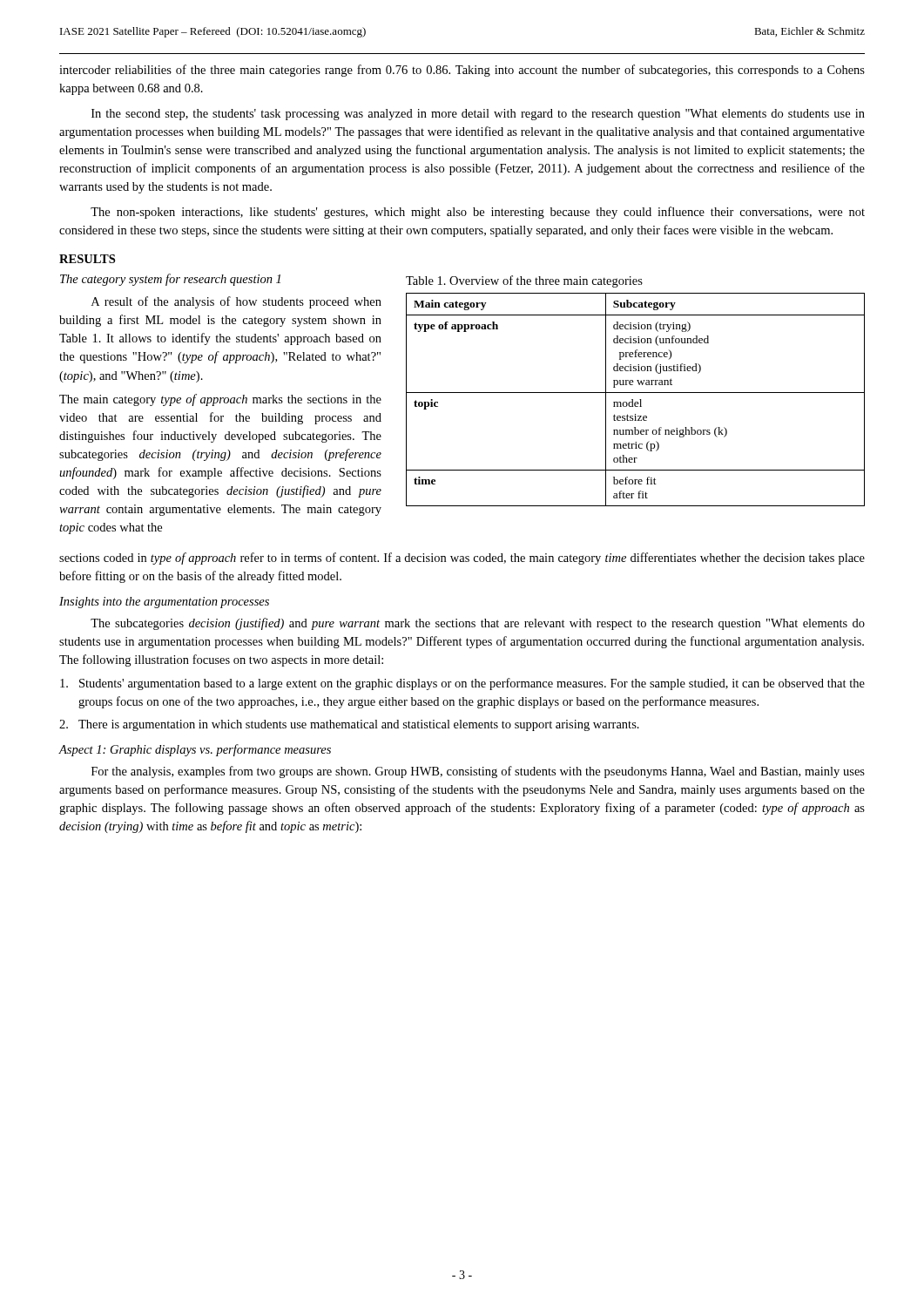The image size is (924, 1307).
Task: Click on the block starting "Insights into the argumentation processes"
Action: 164,603
